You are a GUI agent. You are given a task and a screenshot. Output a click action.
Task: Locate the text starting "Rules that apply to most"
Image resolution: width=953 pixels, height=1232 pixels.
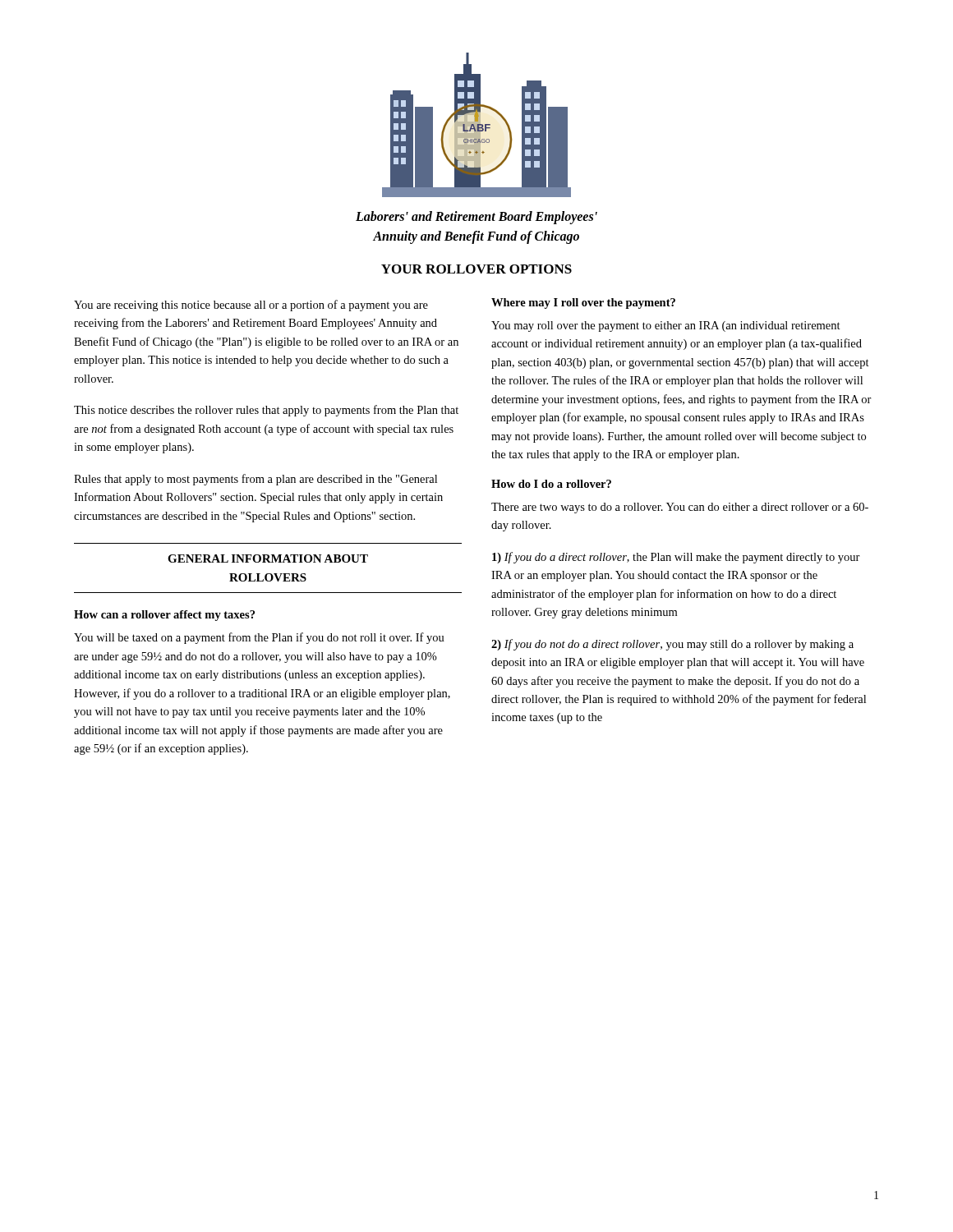coord(259,497)
